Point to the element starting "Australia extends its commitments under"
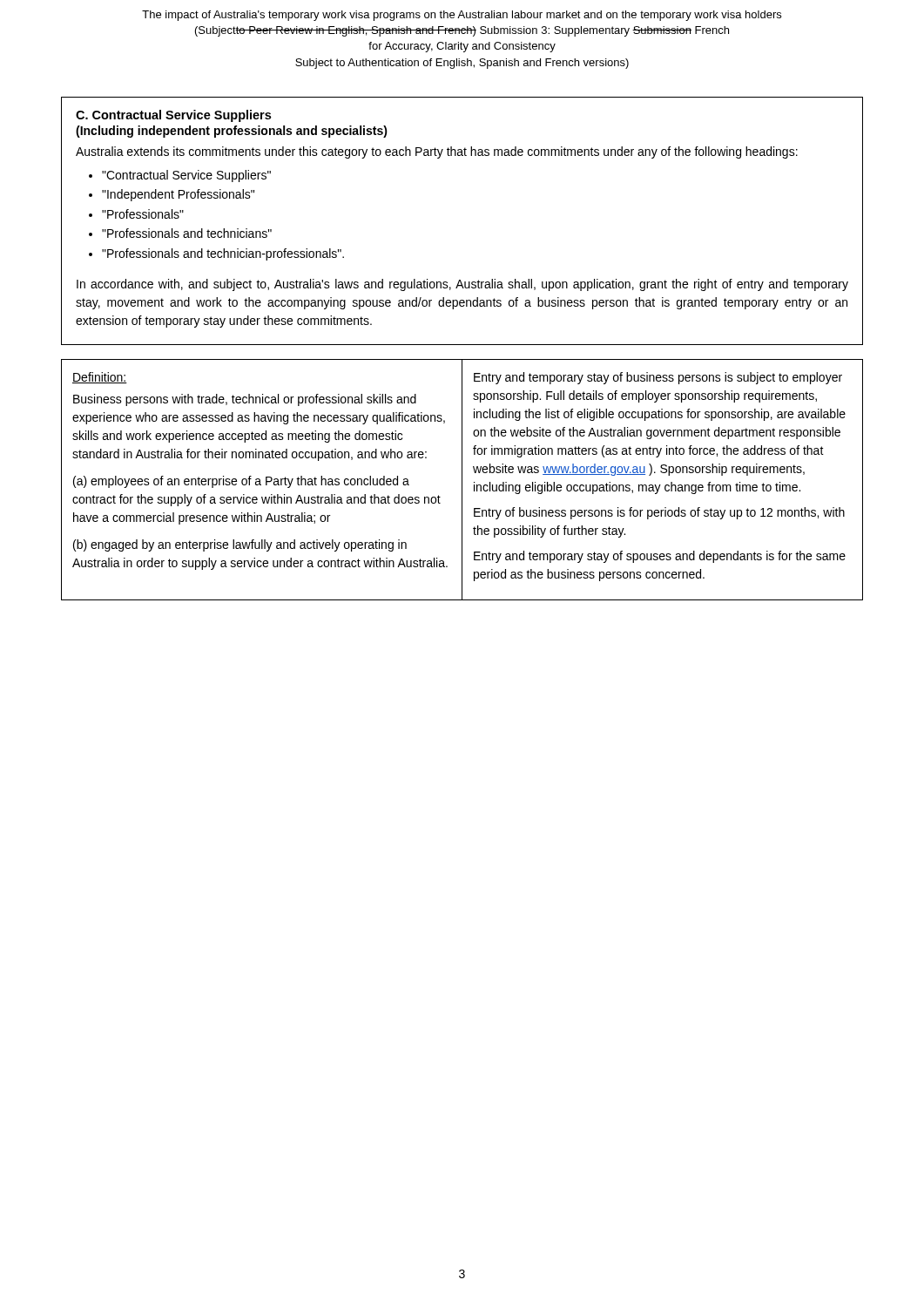The width and height of the screenshot is (924, 1307). [437, 151]
